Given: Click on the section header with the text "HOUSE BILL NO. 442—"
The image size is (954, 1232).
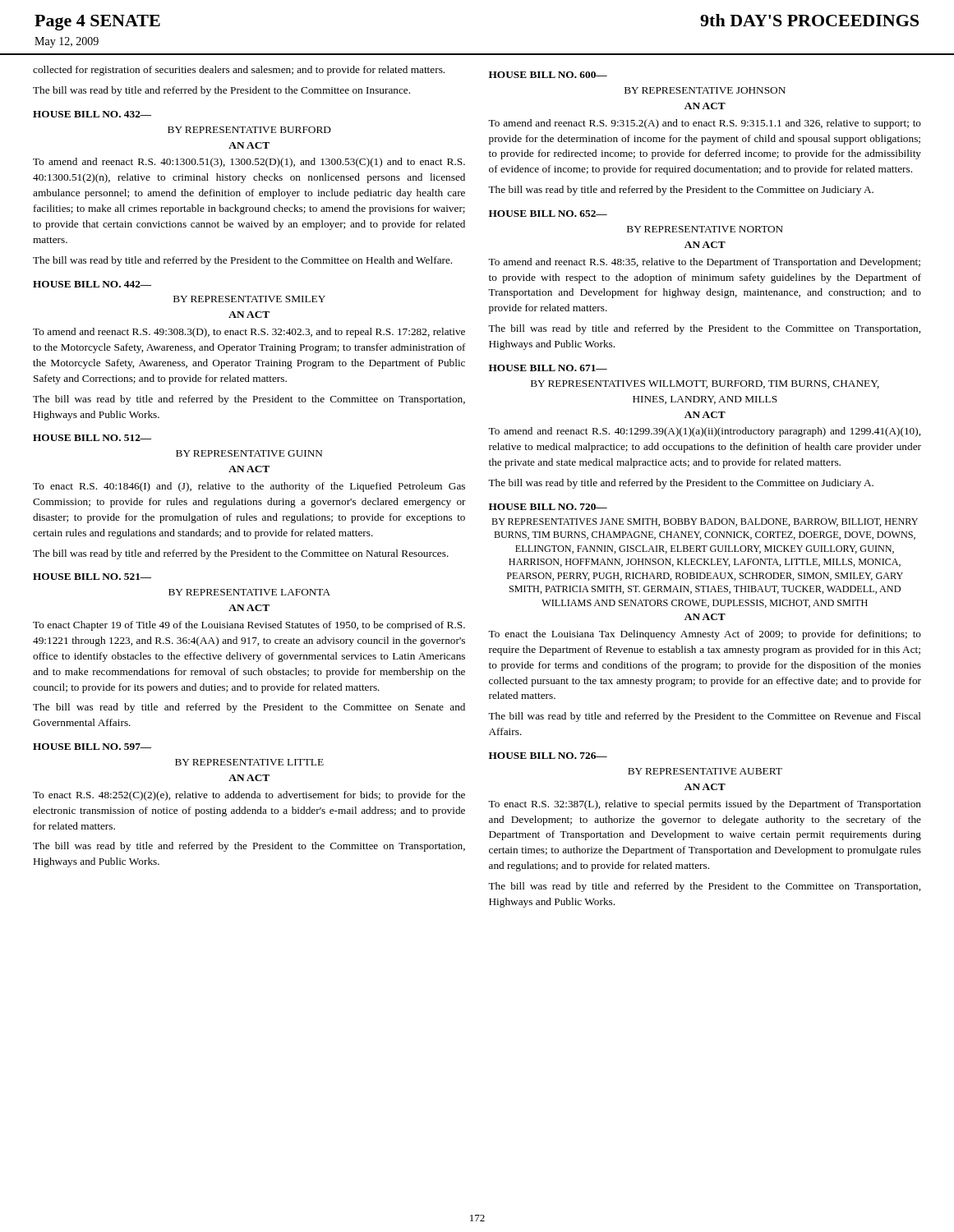Looking at the screenshot, I should tap(92, 283).
